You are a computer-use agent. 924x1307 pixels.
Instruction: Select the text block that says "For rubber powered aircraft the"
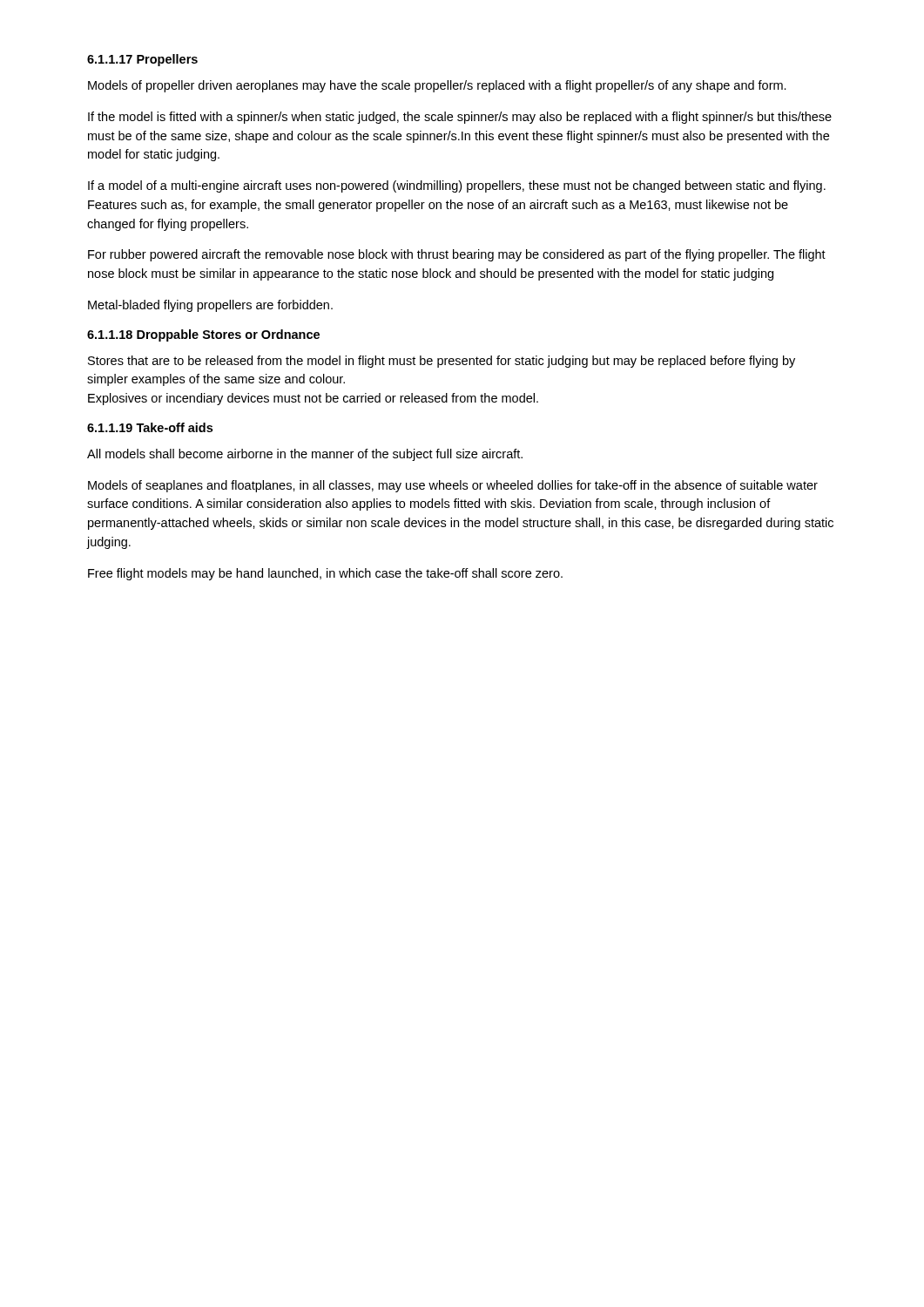tap(456, 264)
